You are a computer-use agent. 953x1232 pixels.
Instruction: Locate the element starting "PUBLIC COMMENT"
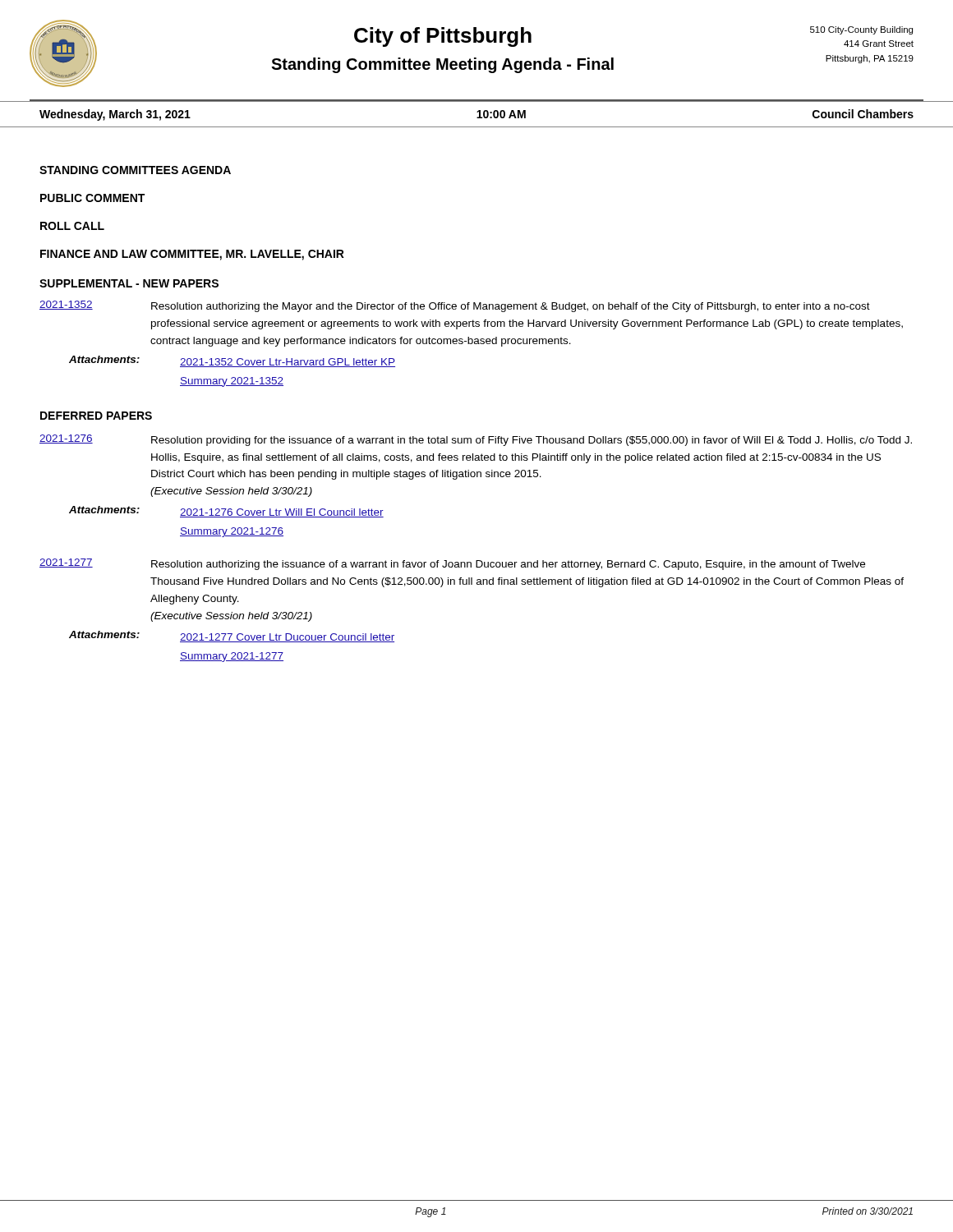click(x=92, y=198)
